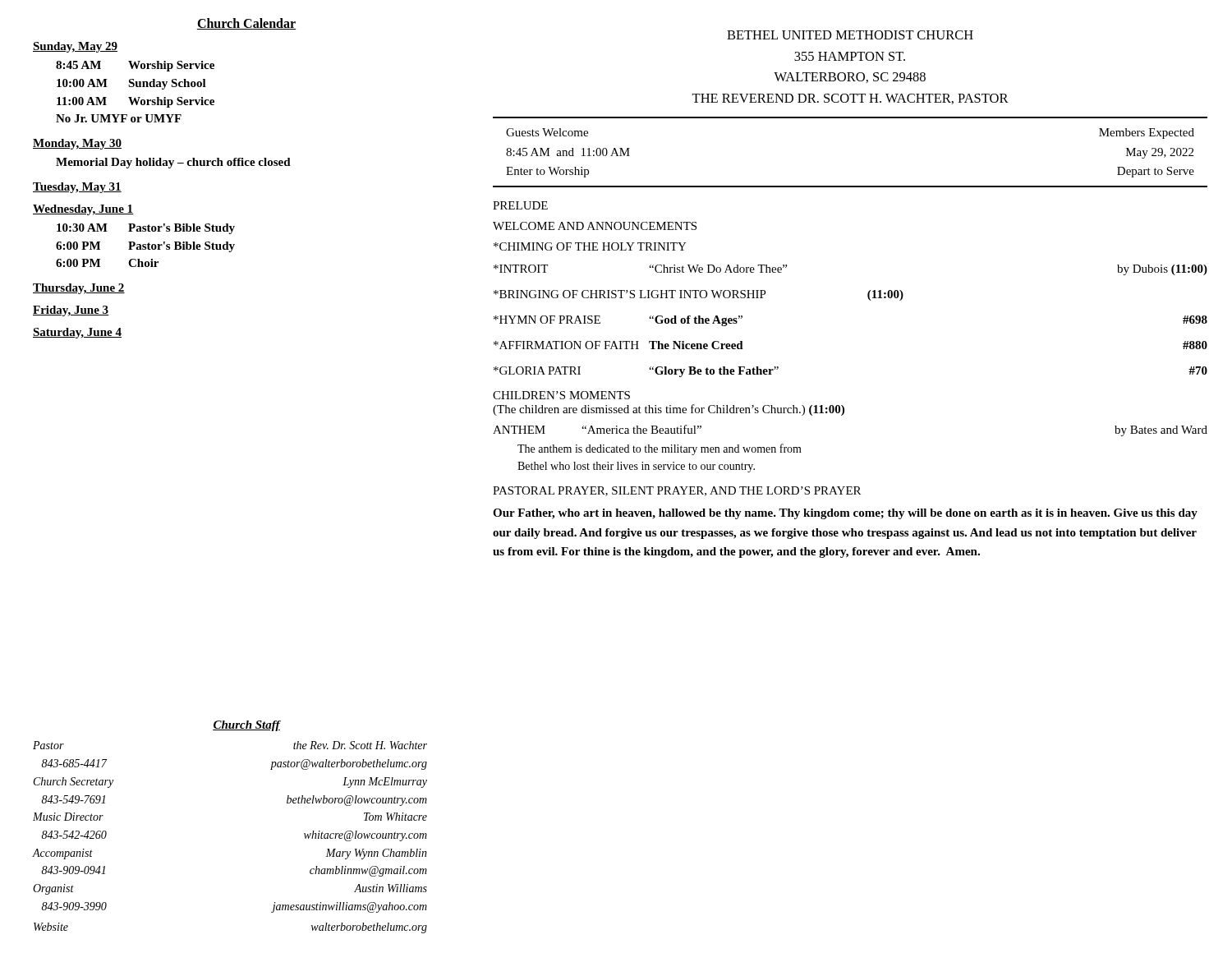Point to the block beginning "Monday, May 30 Memorial Day holiday"
Viewport: 1232px width, 953px height.
click(246, 154)
